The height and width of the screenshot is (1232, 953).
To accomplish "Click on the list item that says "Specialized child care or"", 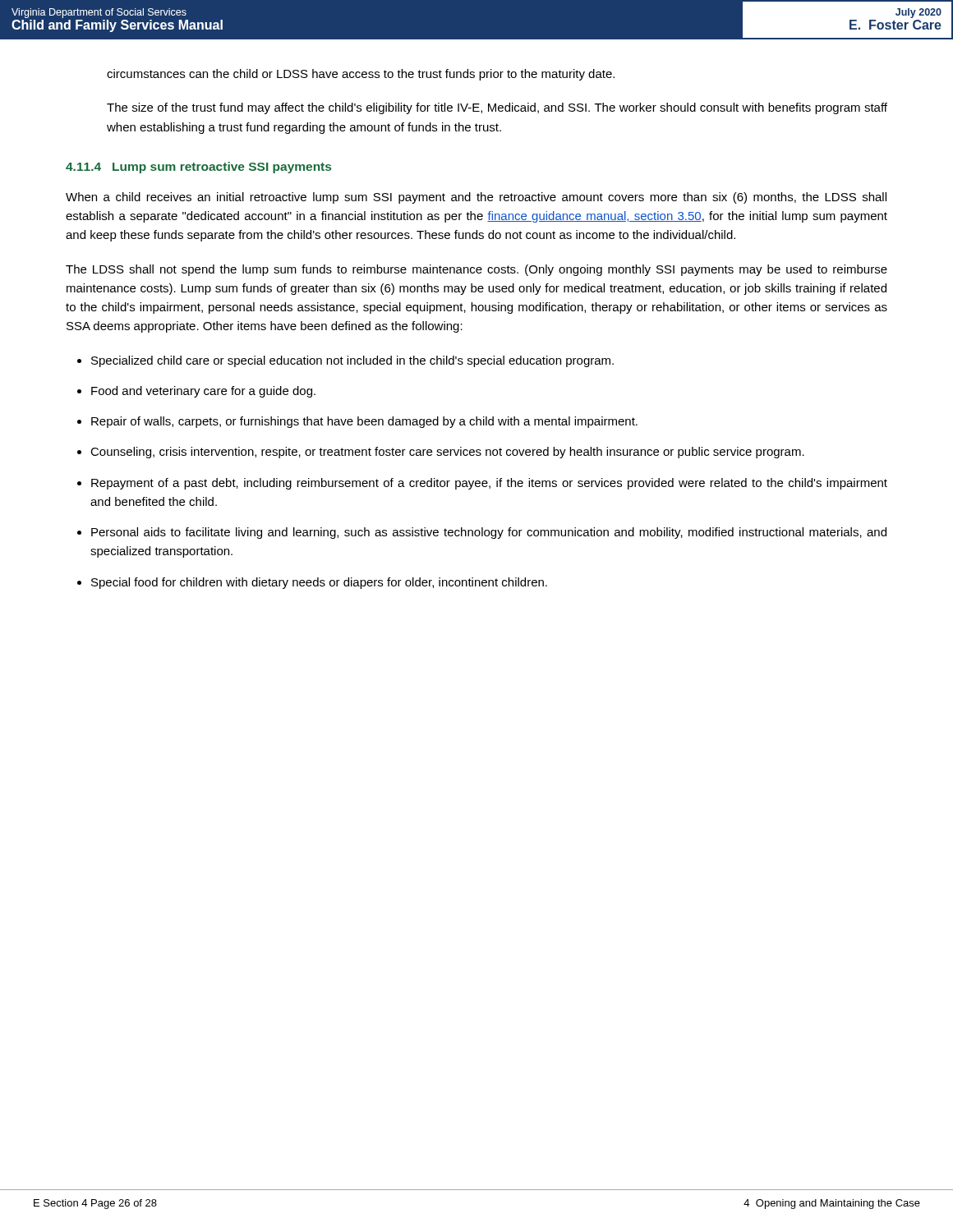I will [489, 360].
